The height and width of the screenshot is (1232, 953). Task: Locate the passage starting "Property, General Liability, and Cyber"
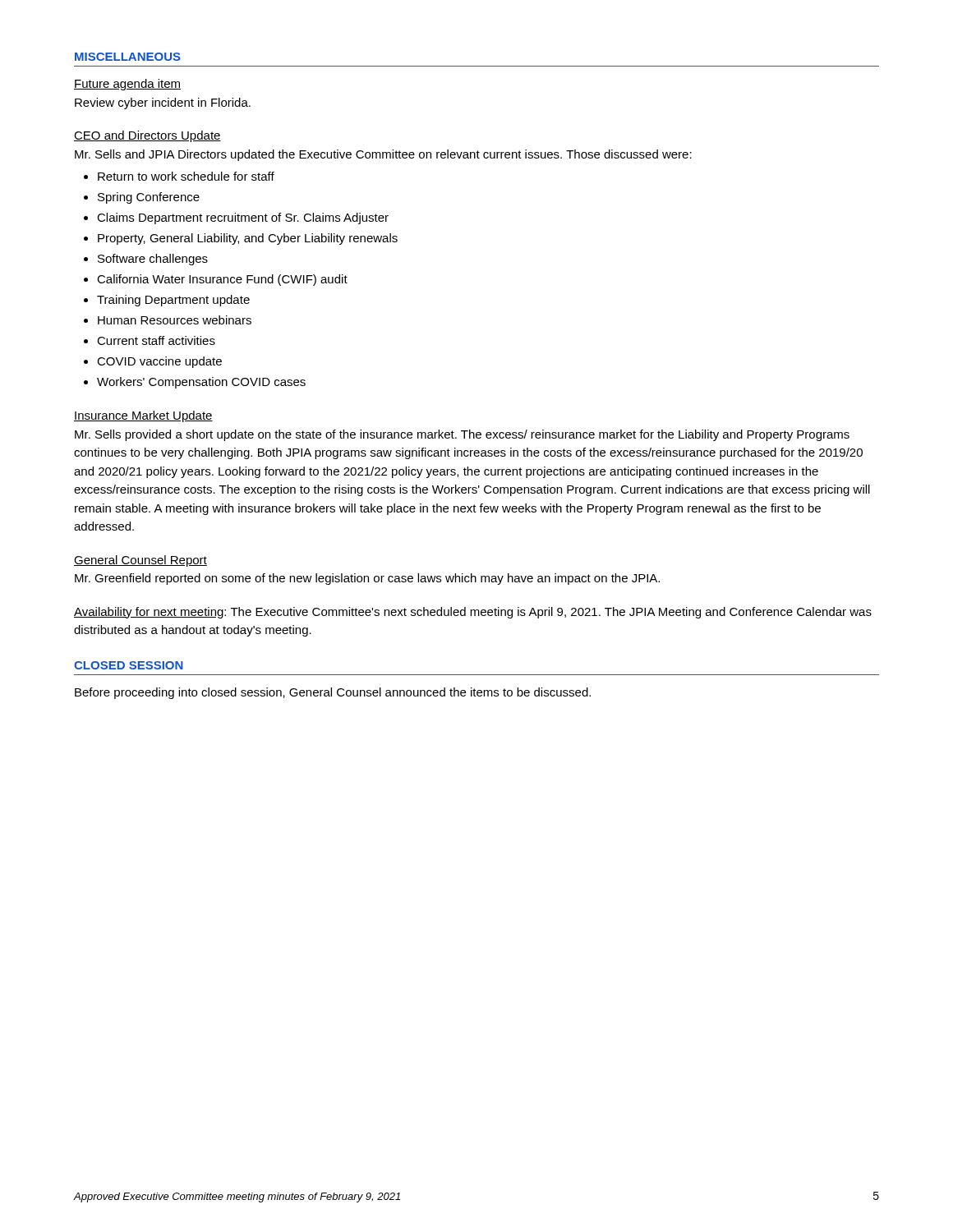247,238
